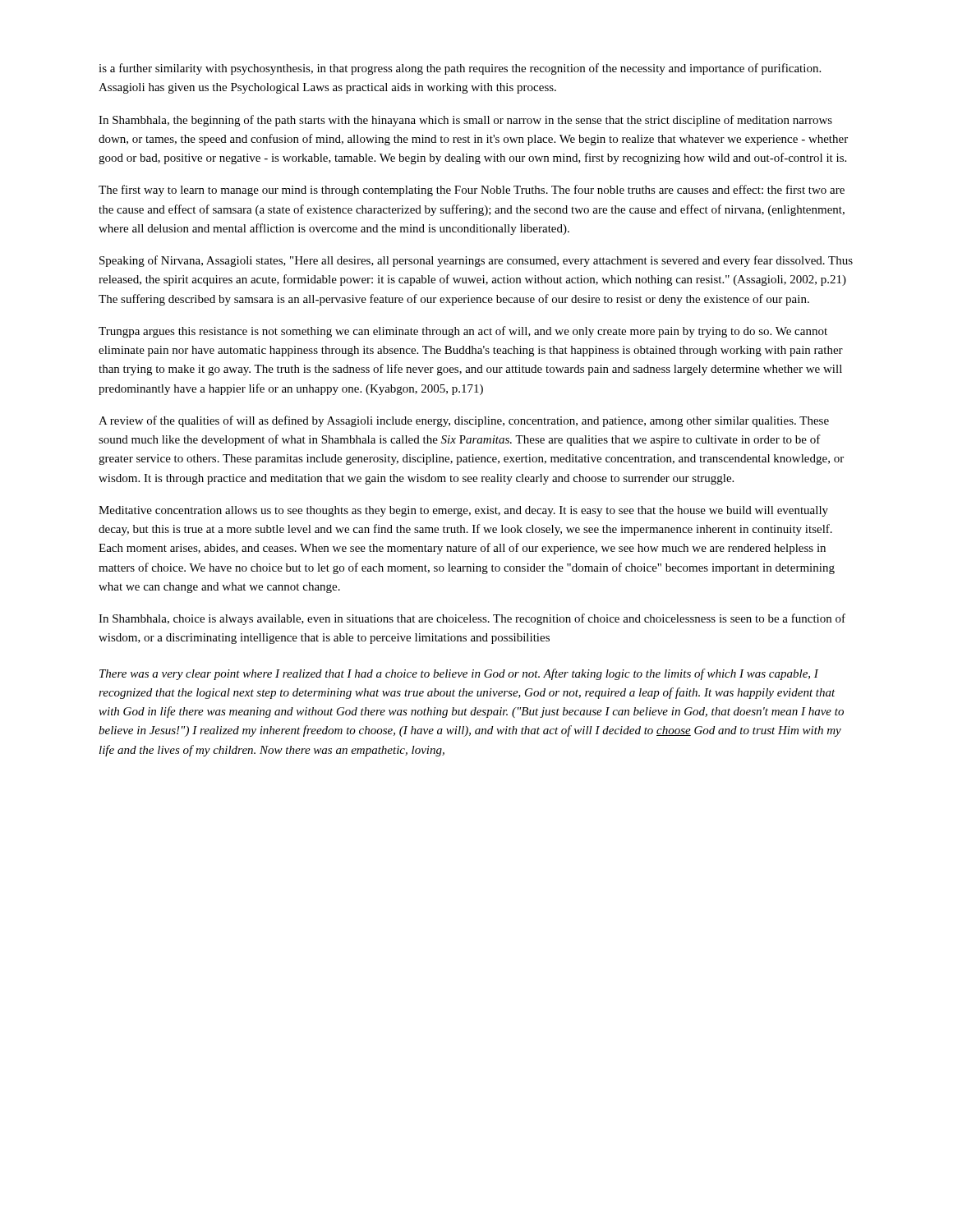Find the block starting "In Shambhala, choice is always"
Image resolution: width=953 pixels, height=1232 pixels.
(472, 628)
